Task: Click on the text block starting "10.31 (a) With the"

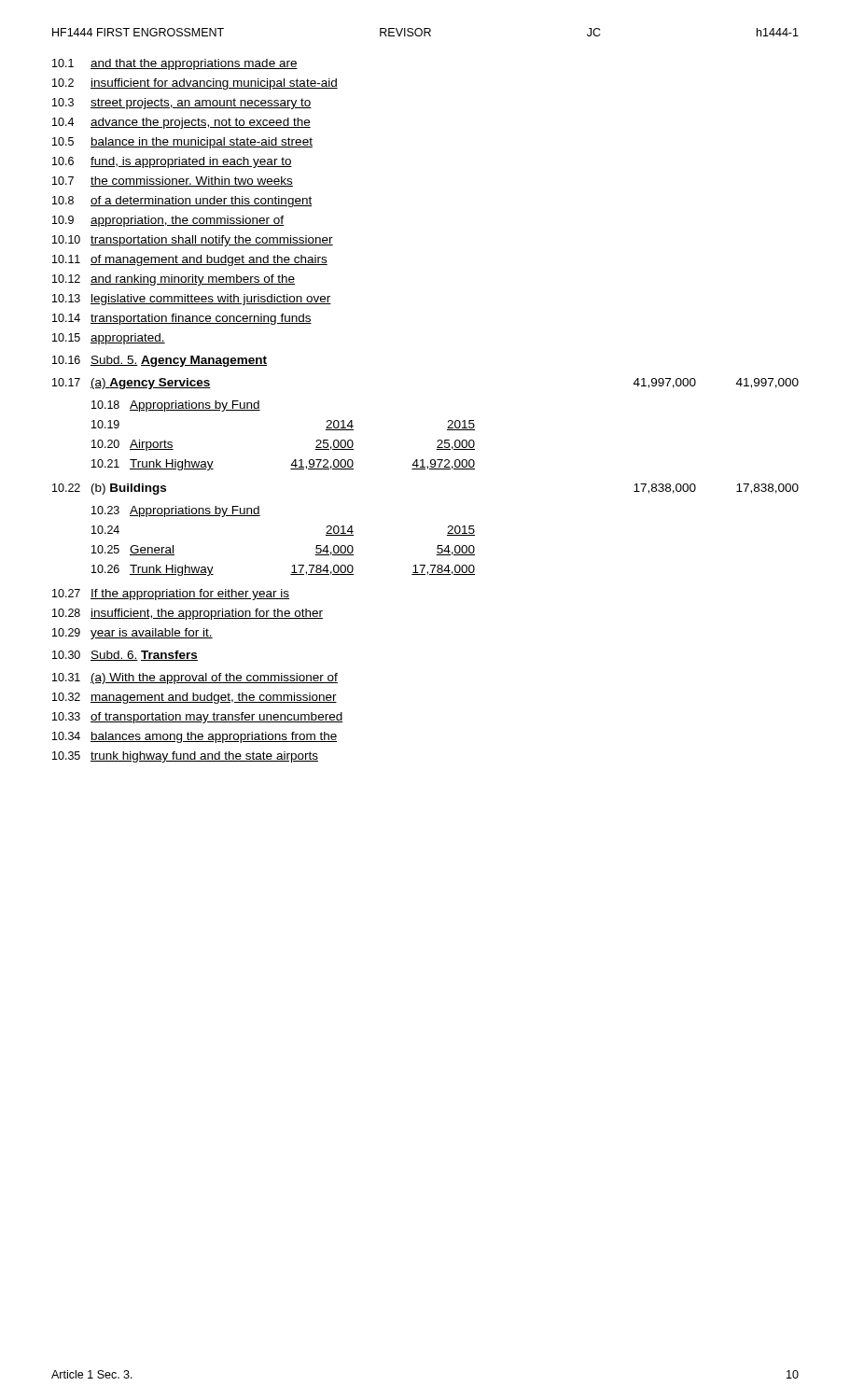Action: click(x=195, y=679)
